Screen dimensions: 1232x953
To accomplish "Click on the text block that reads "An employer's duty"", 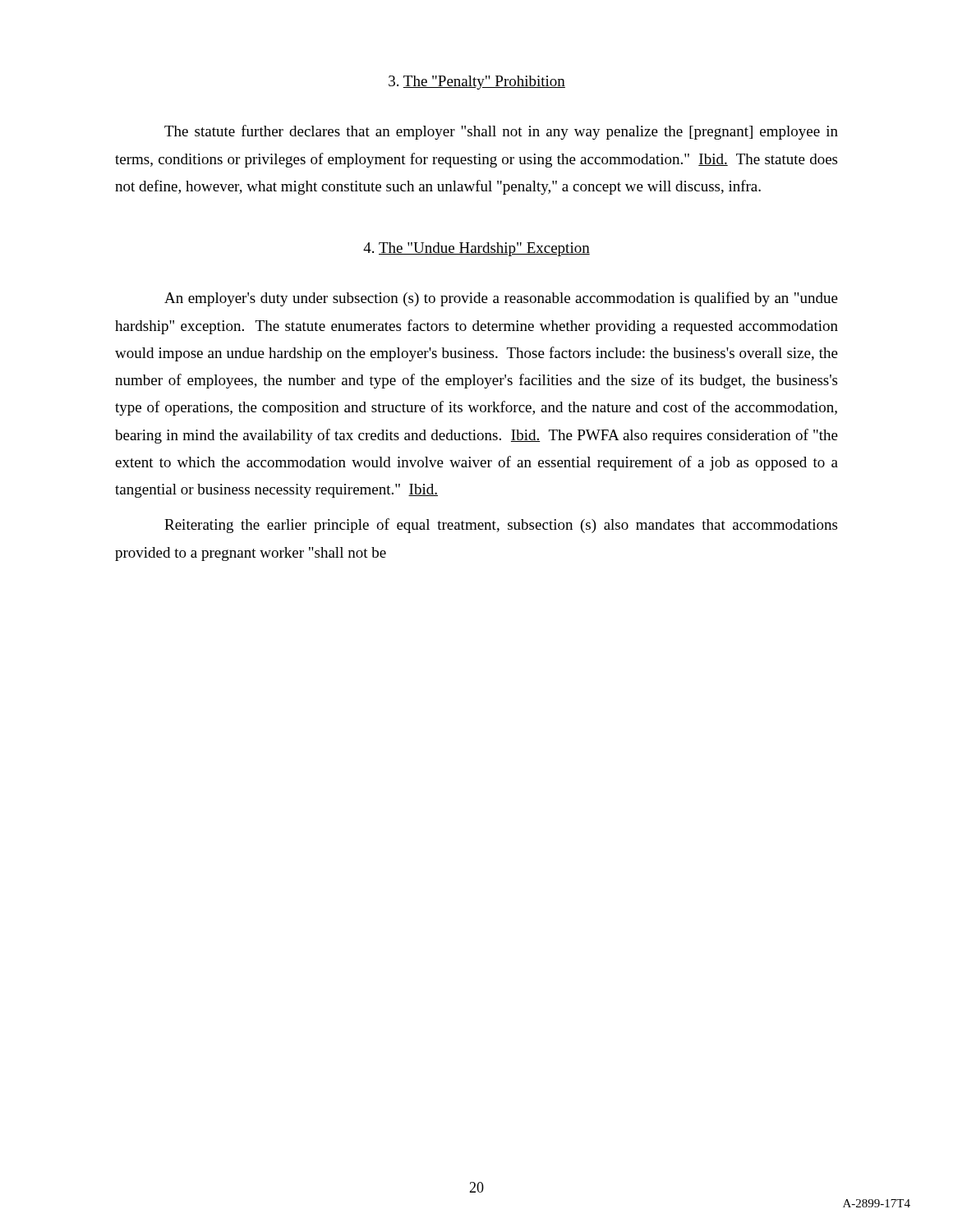I will 476,394.
